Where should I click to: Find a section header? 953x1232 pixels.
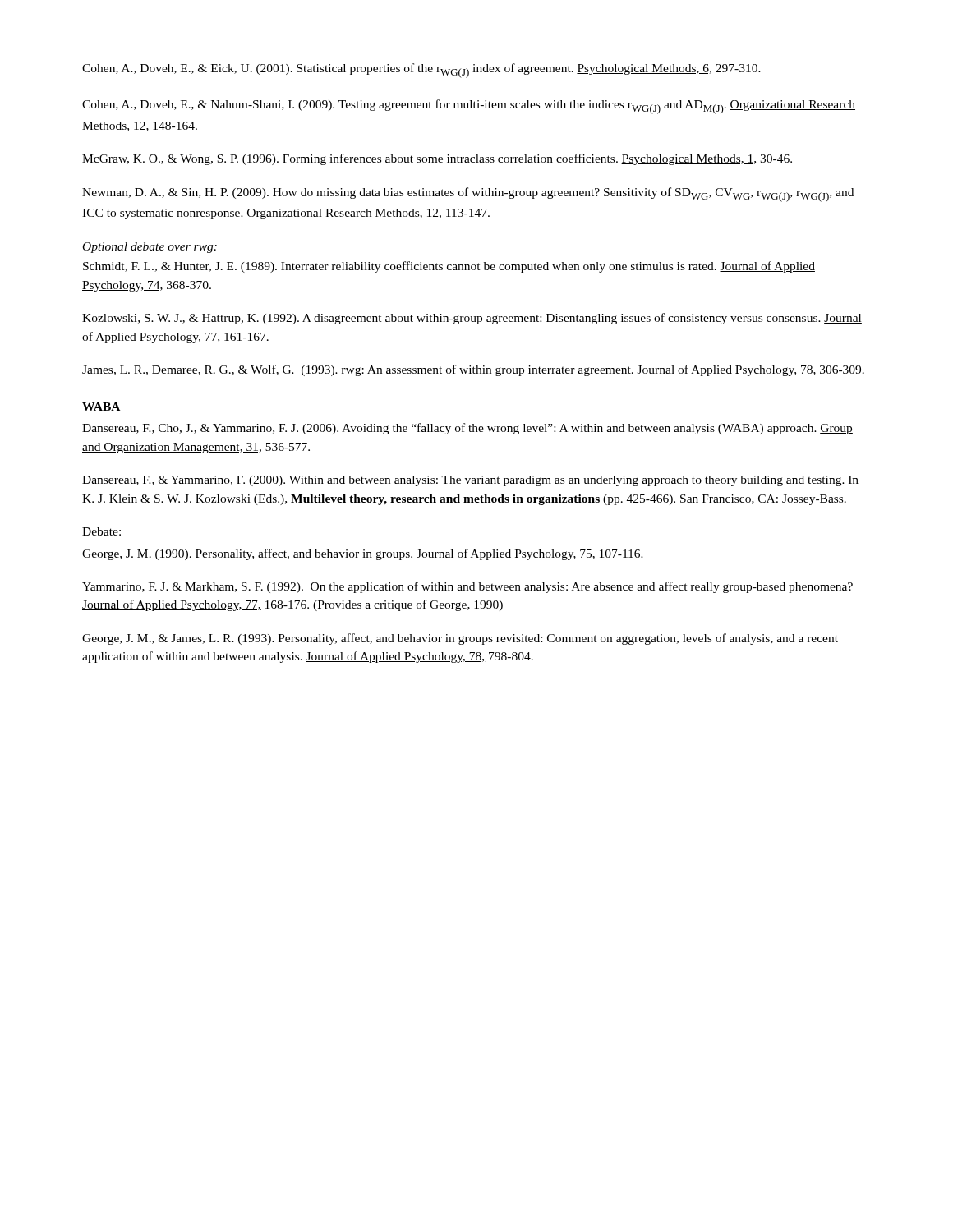(x=101, y=406)
